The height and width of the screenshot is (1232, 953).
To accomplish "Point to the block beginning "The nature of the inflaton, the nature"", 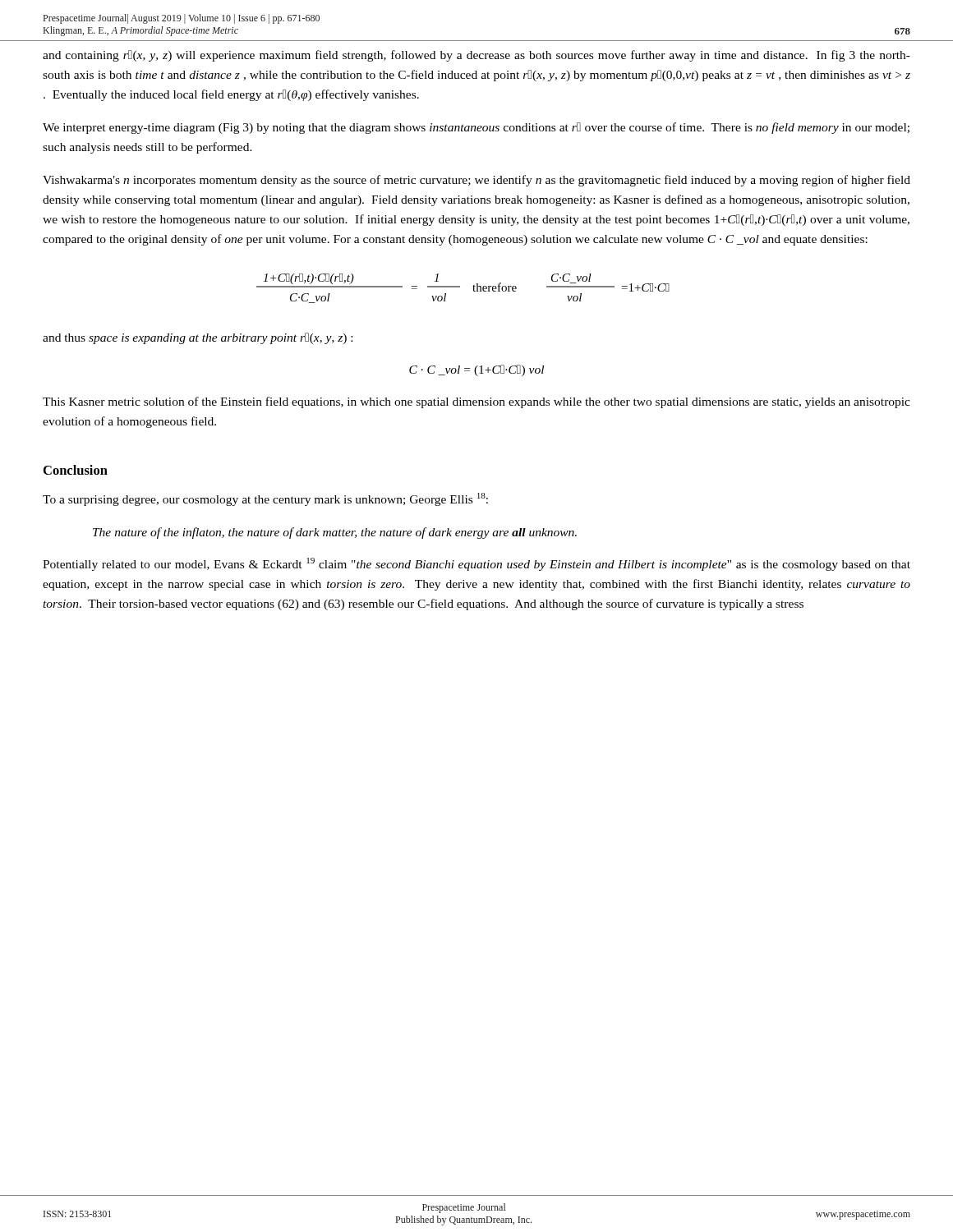I will [x=335, y=532].
